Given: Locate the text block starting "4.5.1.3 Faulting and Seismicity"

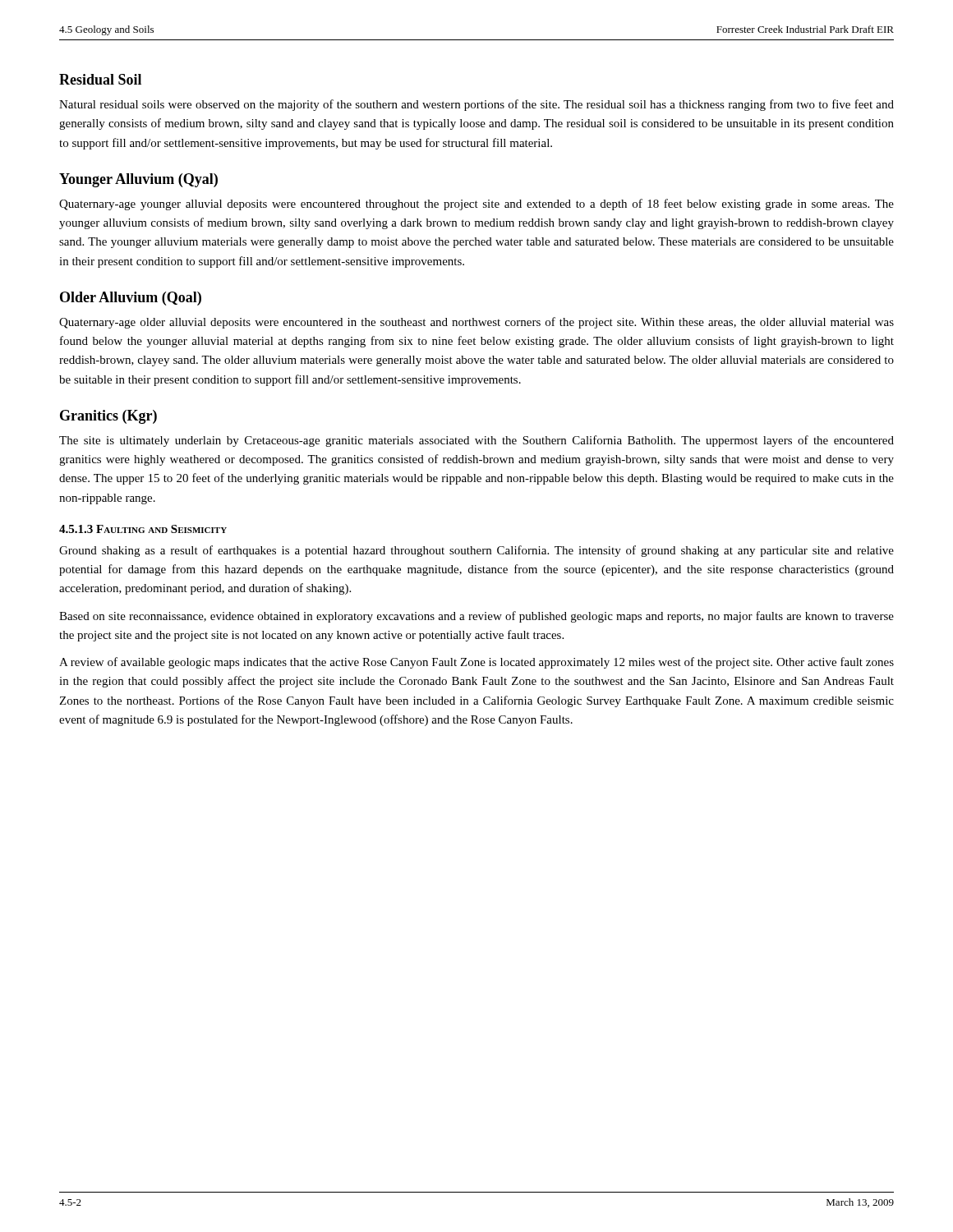Looking at the screenshot, I should coord(143,529).
